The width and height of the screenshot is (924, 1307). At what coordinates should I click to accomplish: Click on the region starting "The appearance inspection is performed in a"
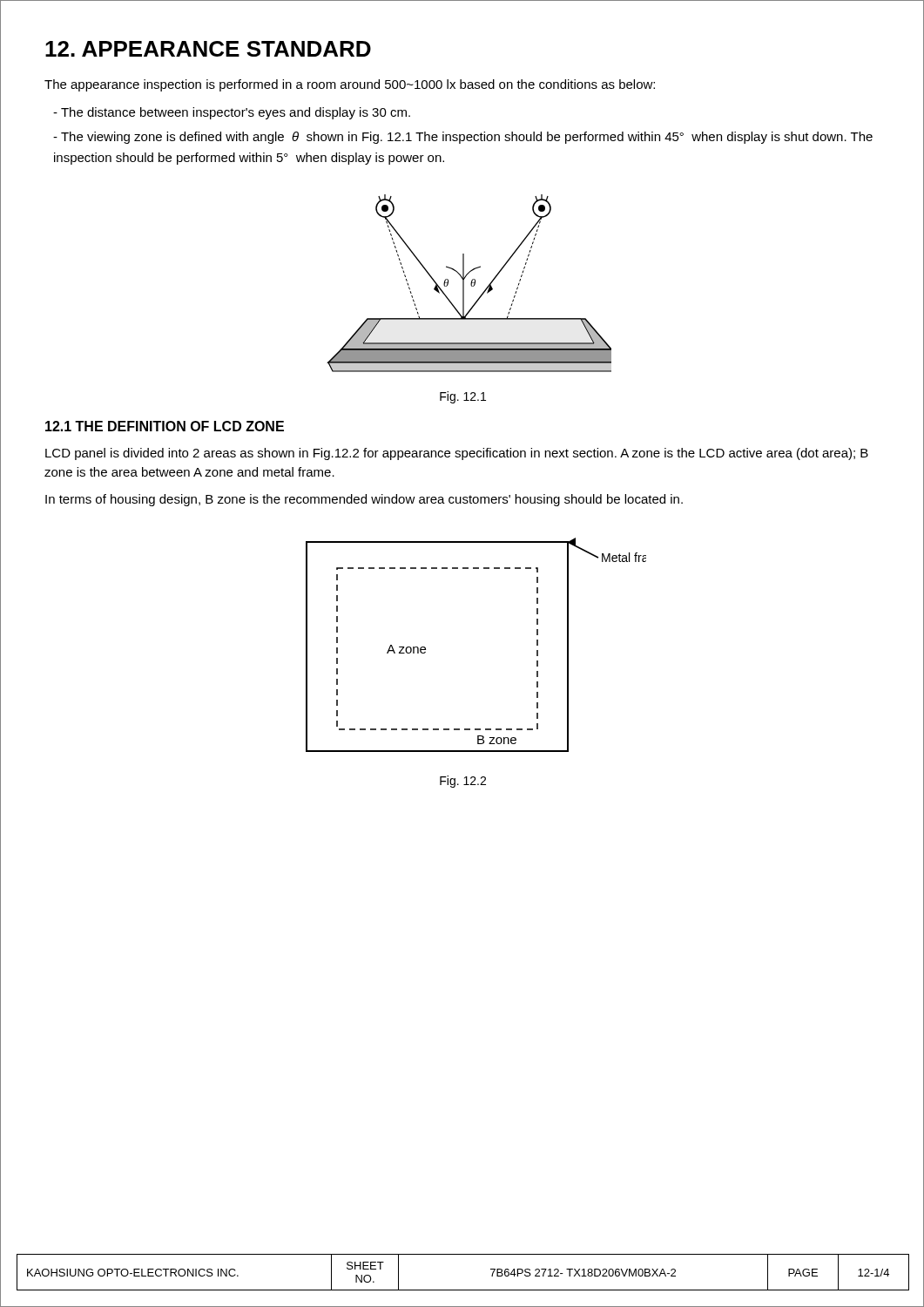(350, 84)
